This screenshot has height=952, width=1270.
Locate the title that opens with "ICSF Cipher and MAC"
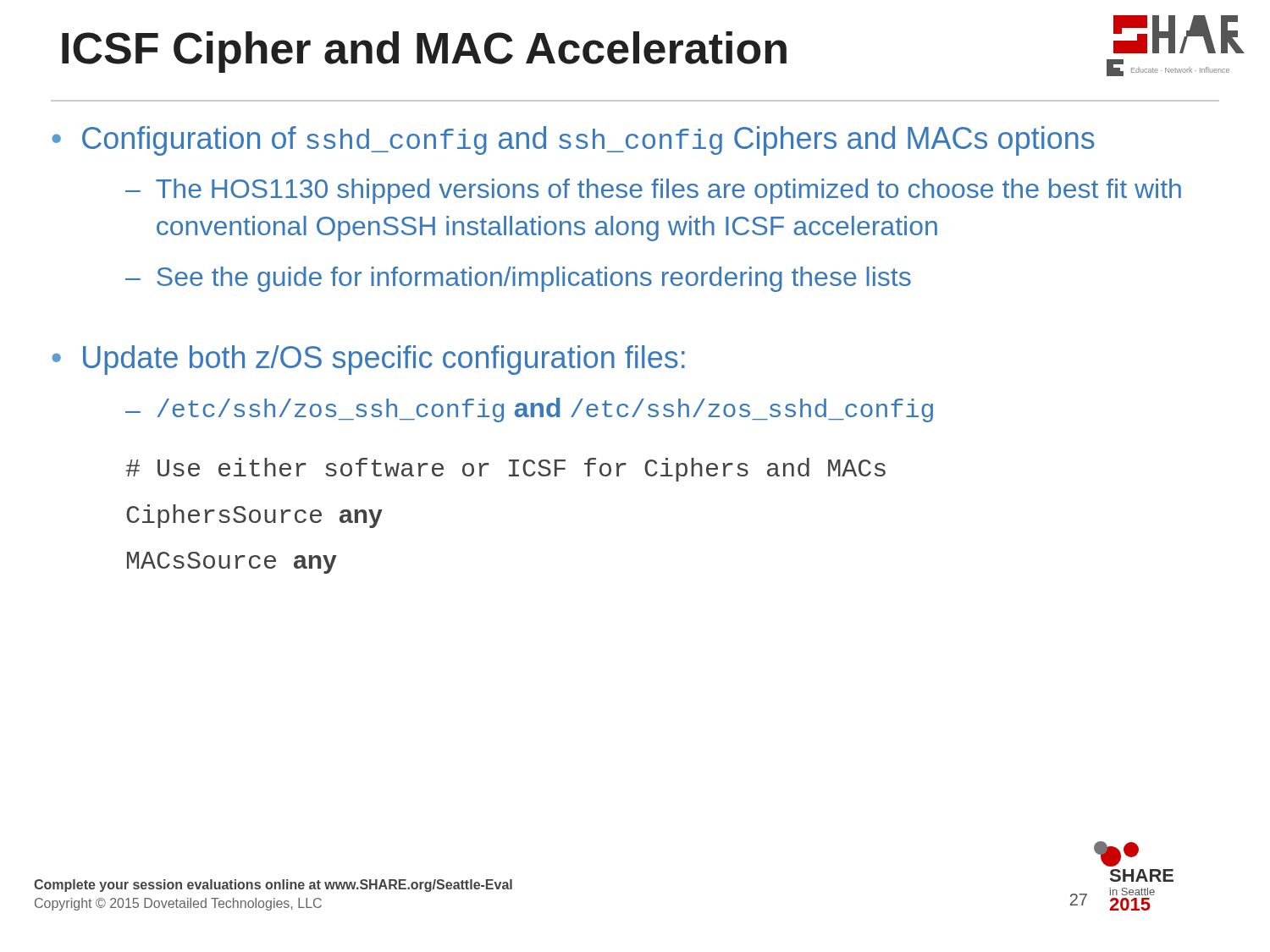574,49
